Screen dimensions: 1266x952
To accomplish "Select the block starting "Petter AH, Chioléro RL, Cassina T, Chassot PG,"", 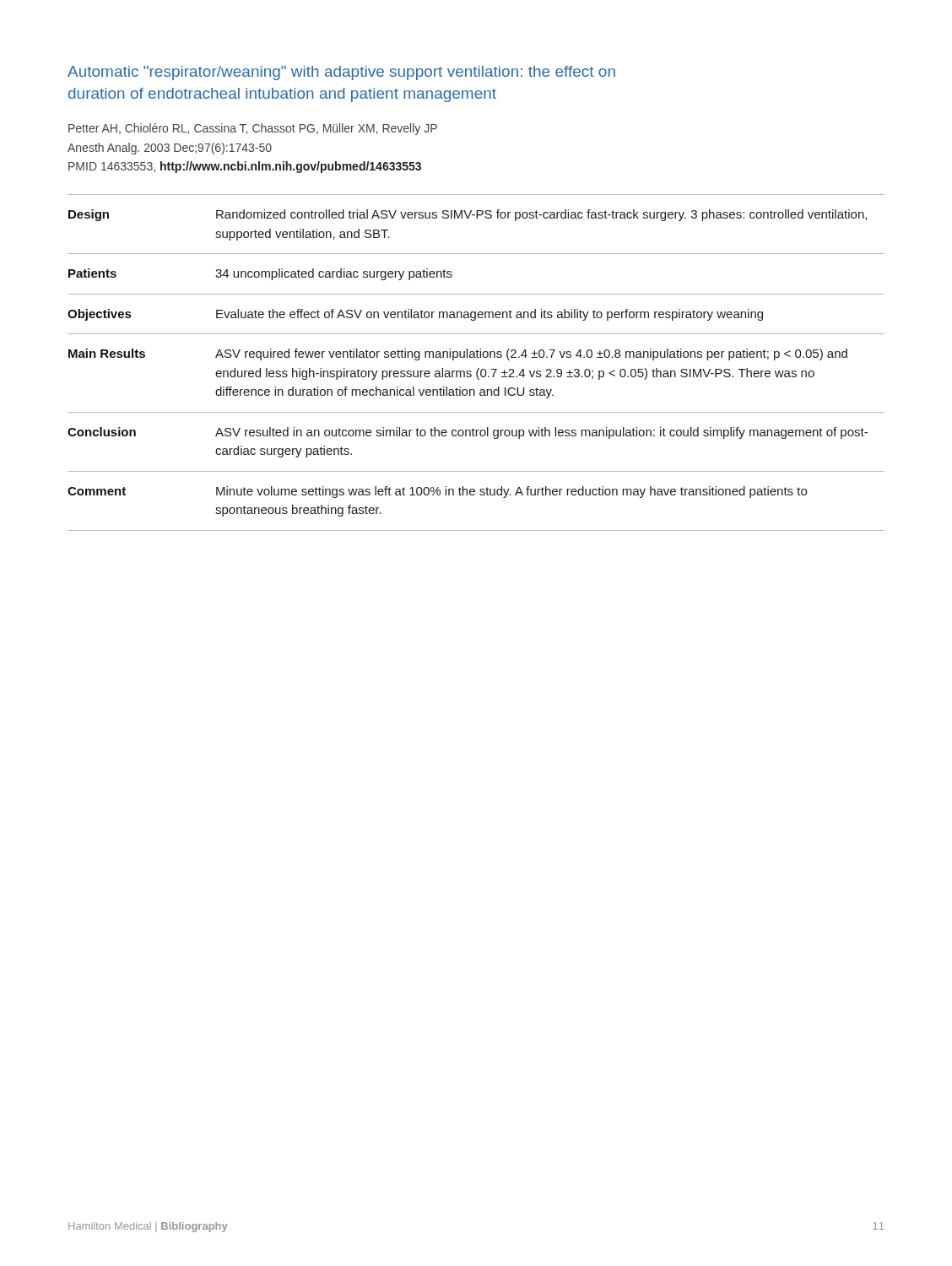I will click(253, 147).
